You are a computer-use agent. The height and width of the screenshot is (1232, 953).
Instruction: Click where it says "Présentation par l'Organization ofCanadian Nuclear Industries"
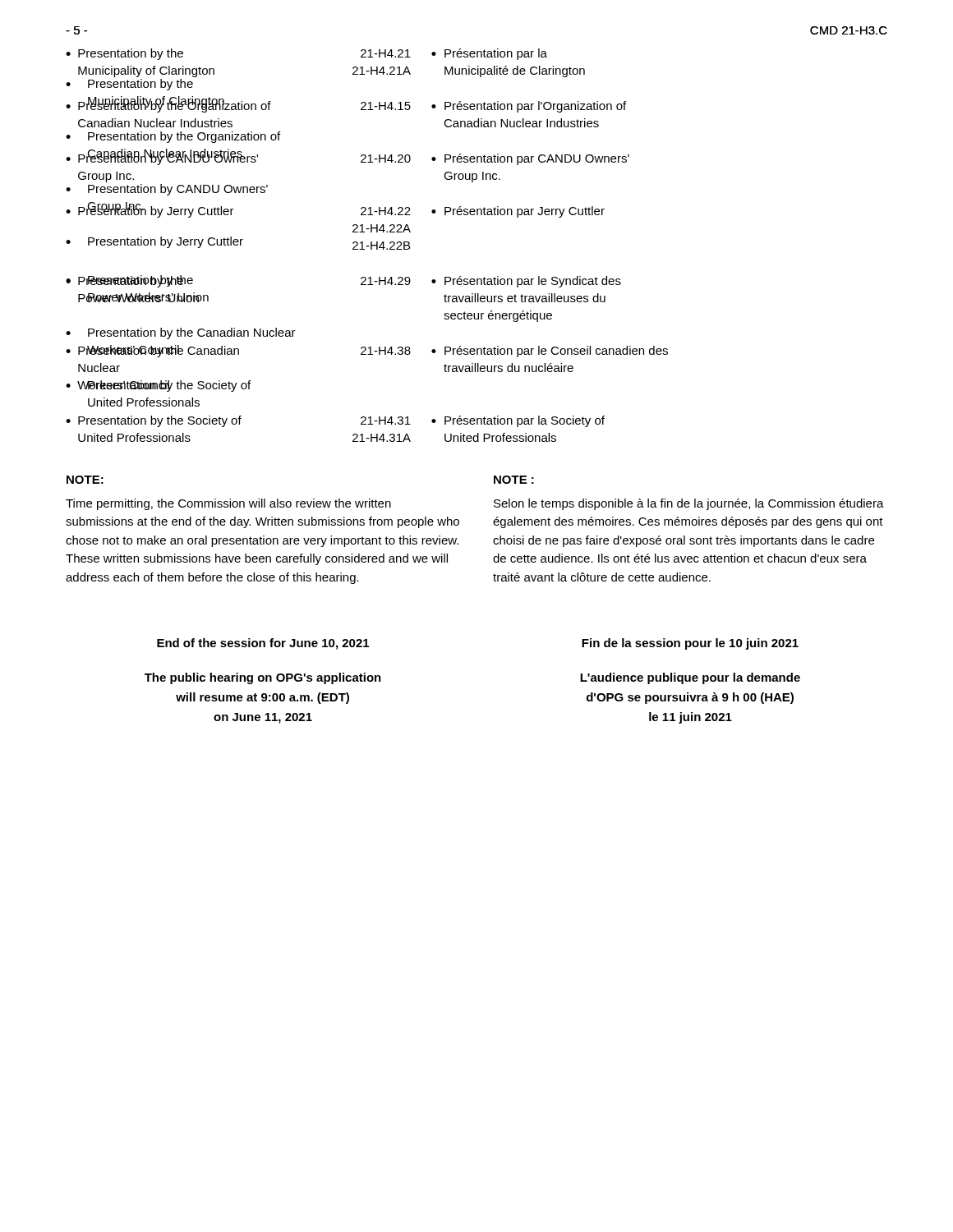(x=535, y=114)
